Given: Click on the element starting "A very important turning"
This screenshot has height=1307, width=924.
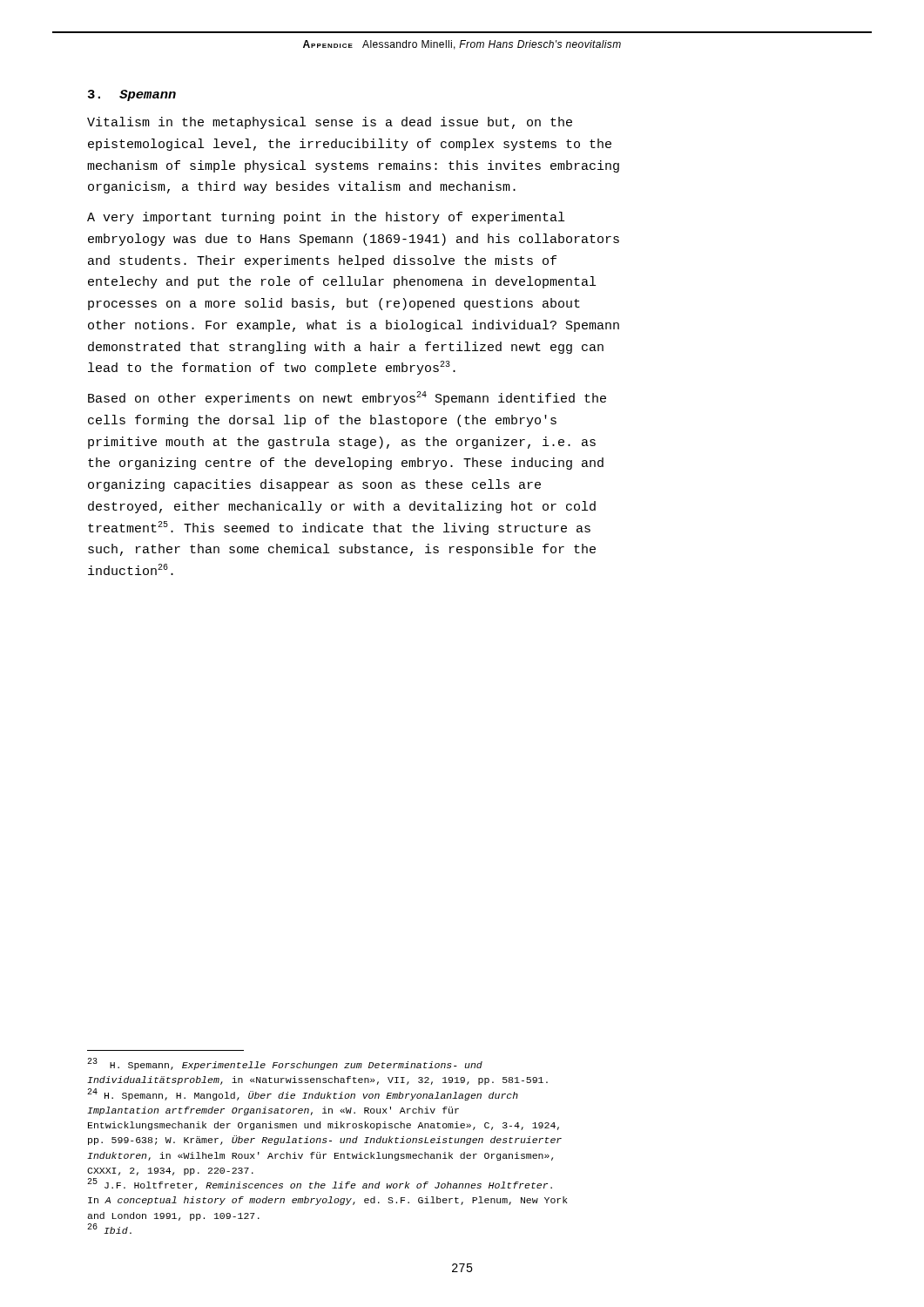Looking at the screenshot, I should [354, 294].
